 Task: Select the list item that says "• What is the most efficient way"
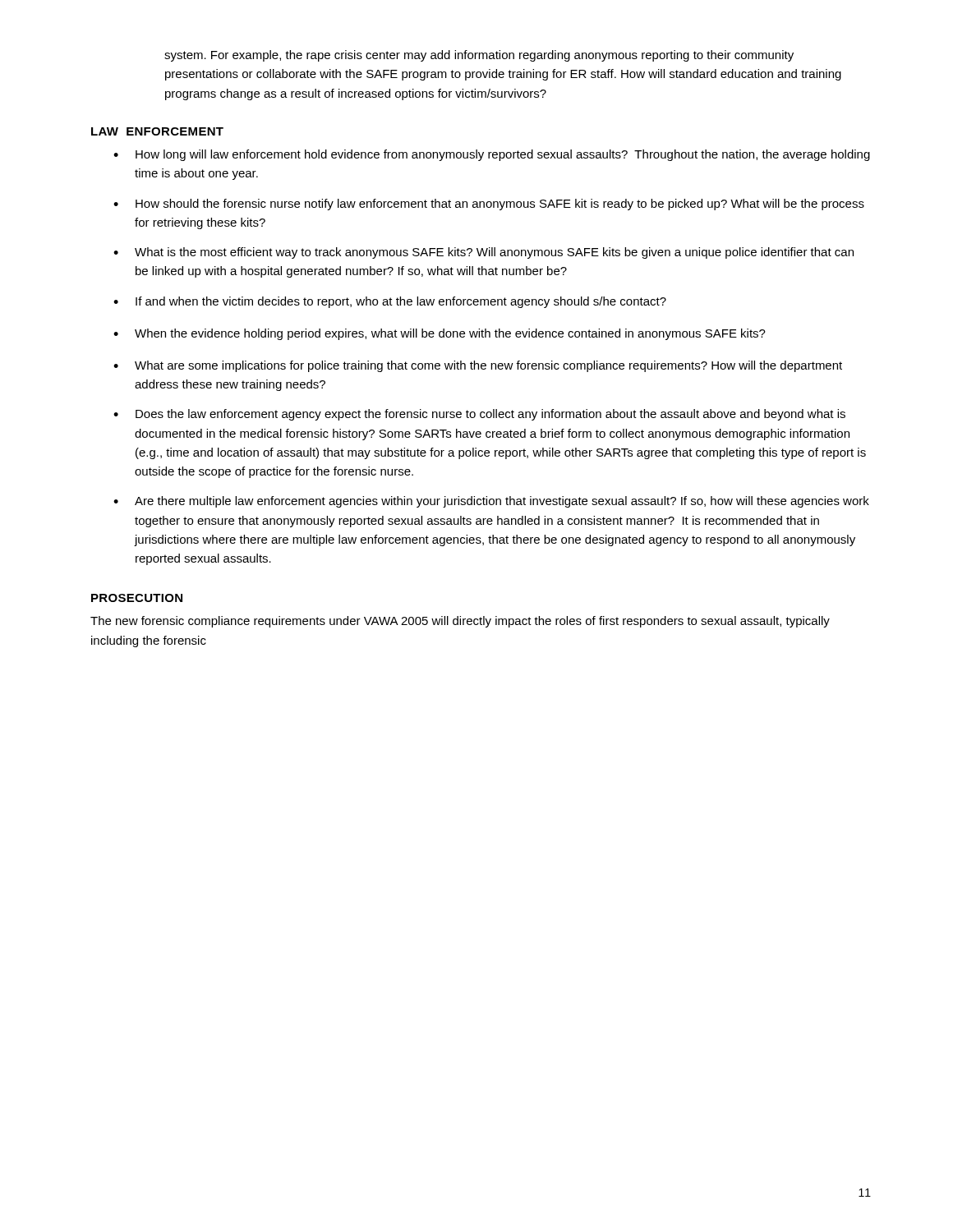tap(492, 262)
